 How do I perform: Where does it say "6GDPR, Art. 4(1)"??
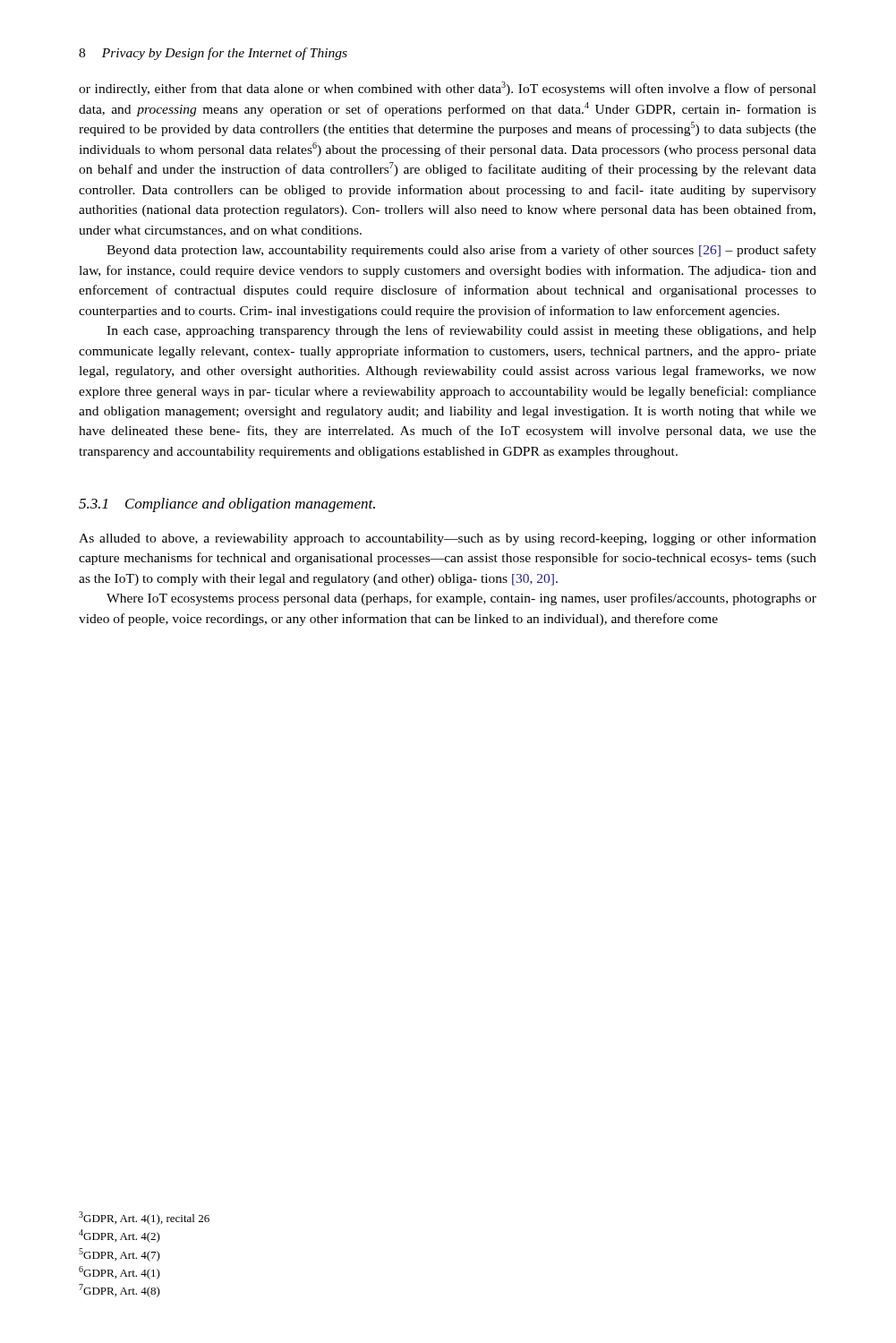[119, 1272]
